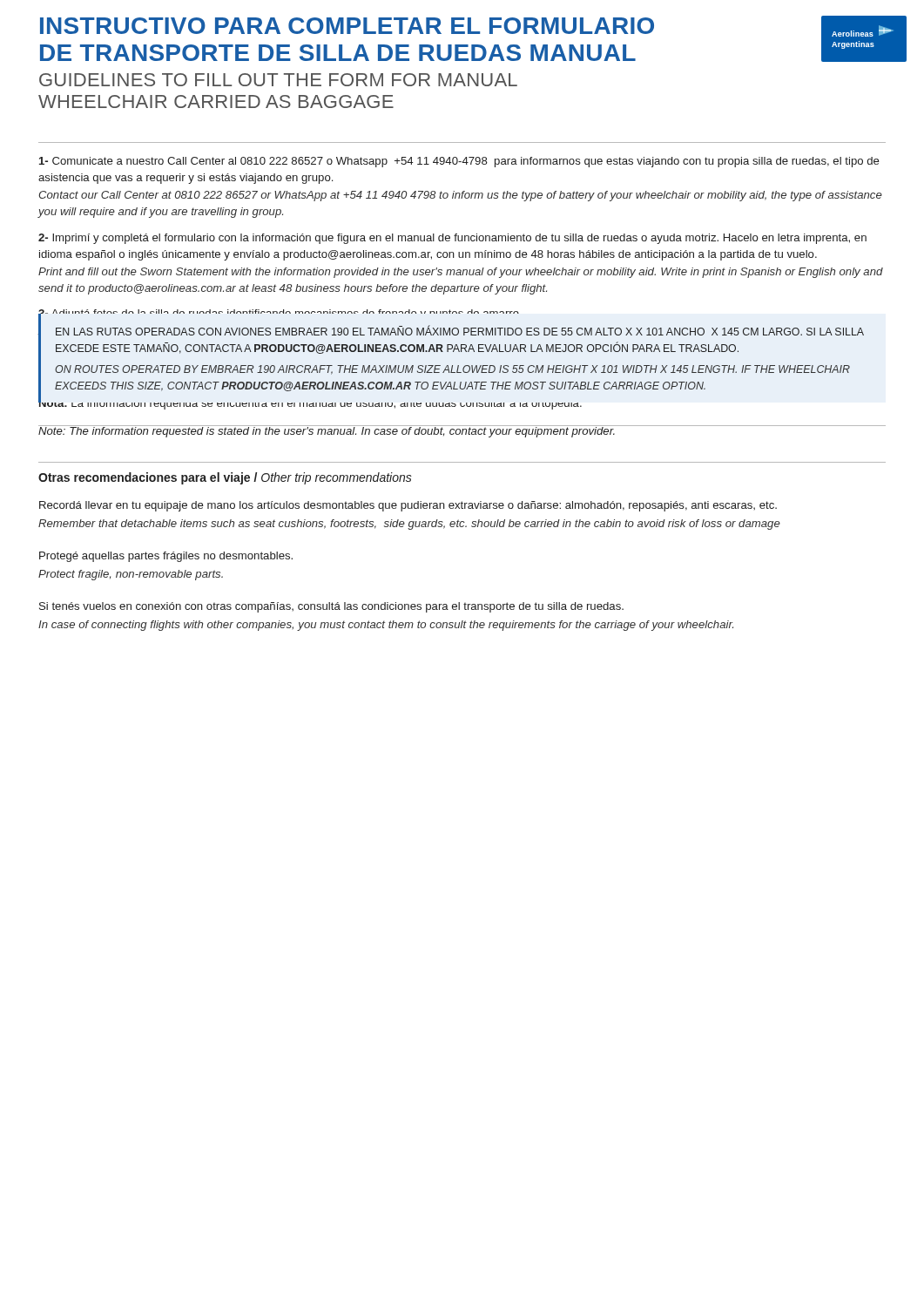Find the text block containing "Protegé aquellas partes frágiles no desmontables. Protect fragile,"
Screen dimensions: 1307x924
click(166, 557)
